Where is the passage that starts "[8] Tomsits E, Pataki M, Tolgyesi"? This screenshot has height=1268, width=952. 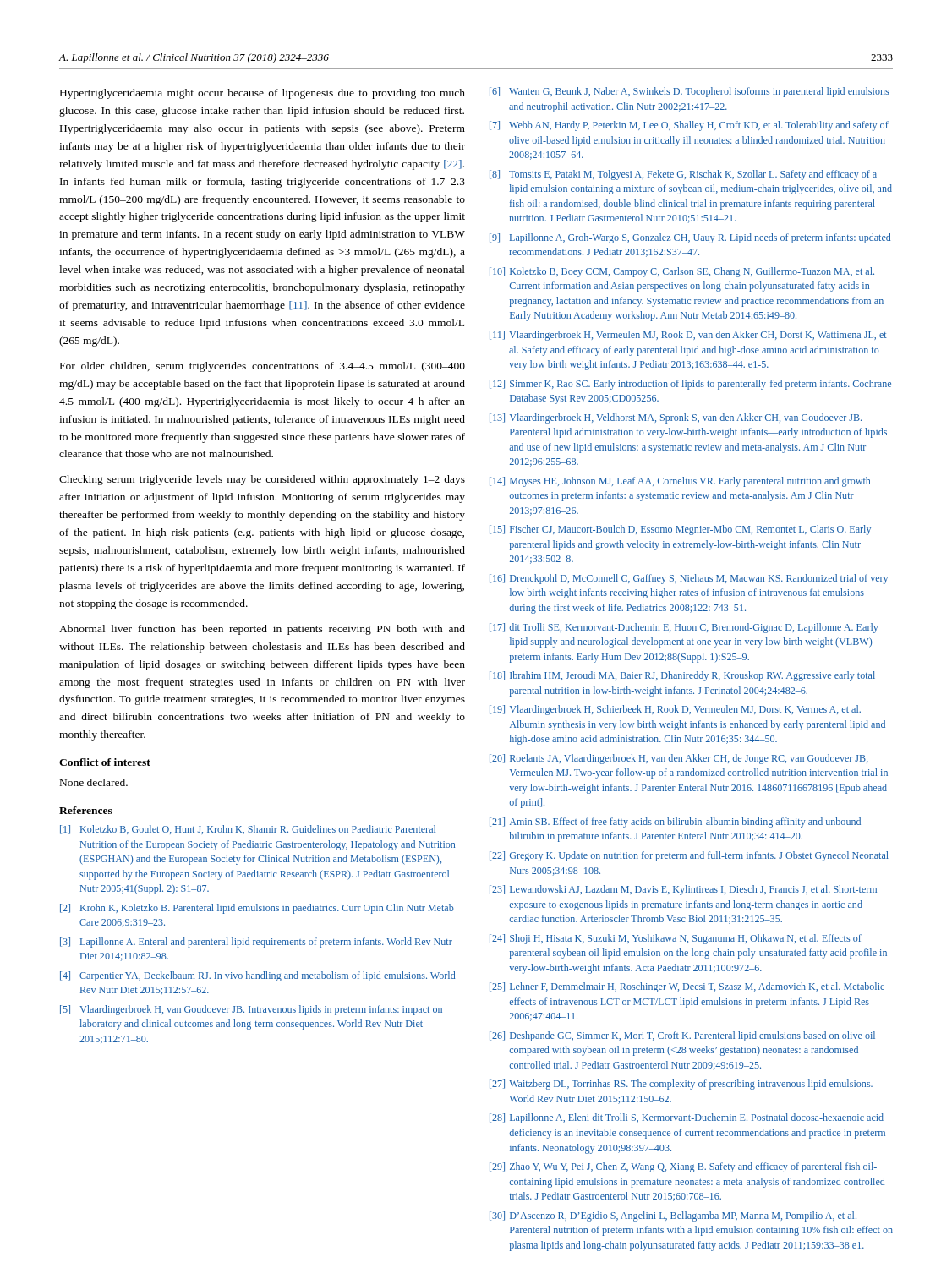click(691, 197)
